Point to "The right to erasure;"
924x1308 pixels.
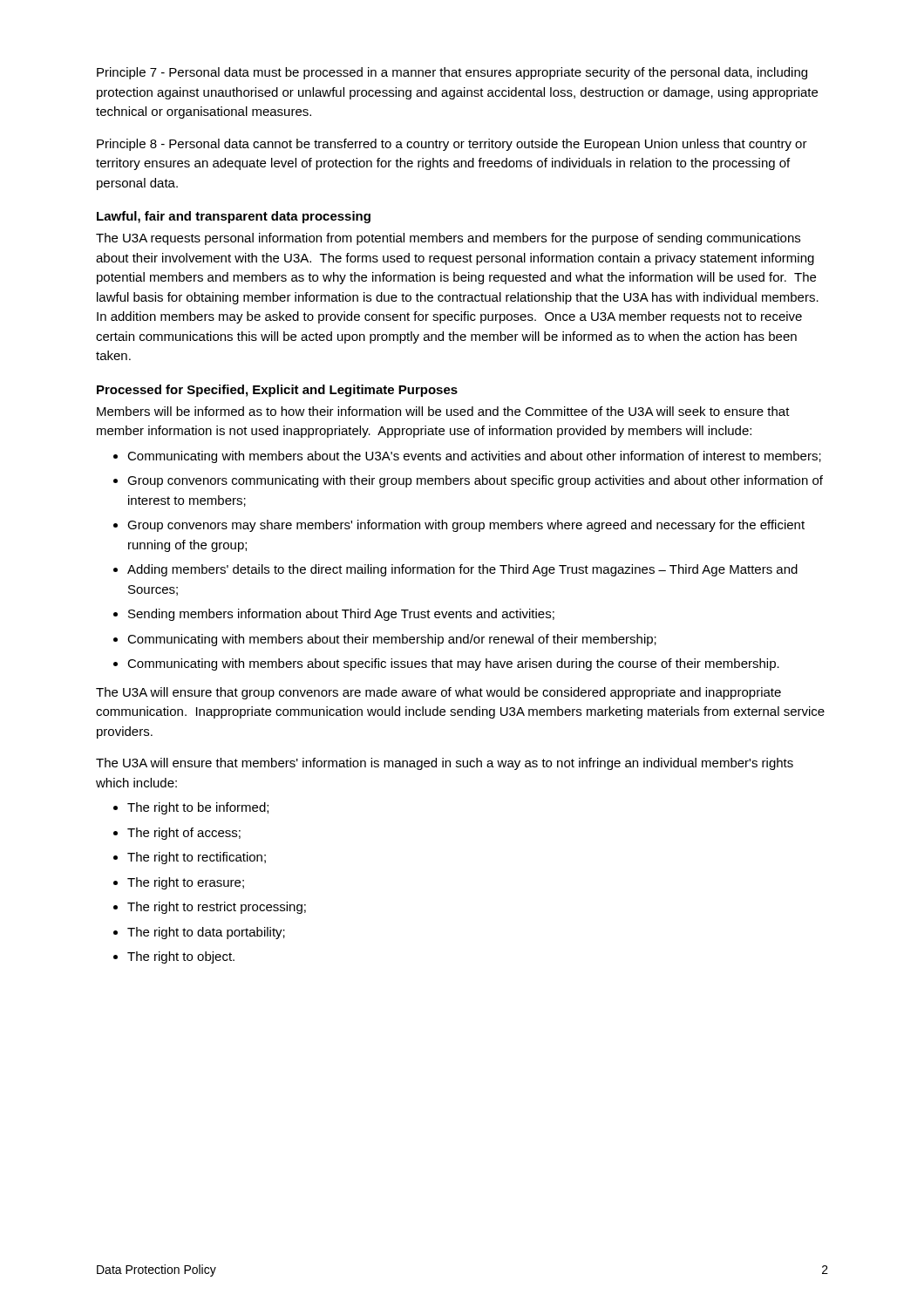point(186,882)
